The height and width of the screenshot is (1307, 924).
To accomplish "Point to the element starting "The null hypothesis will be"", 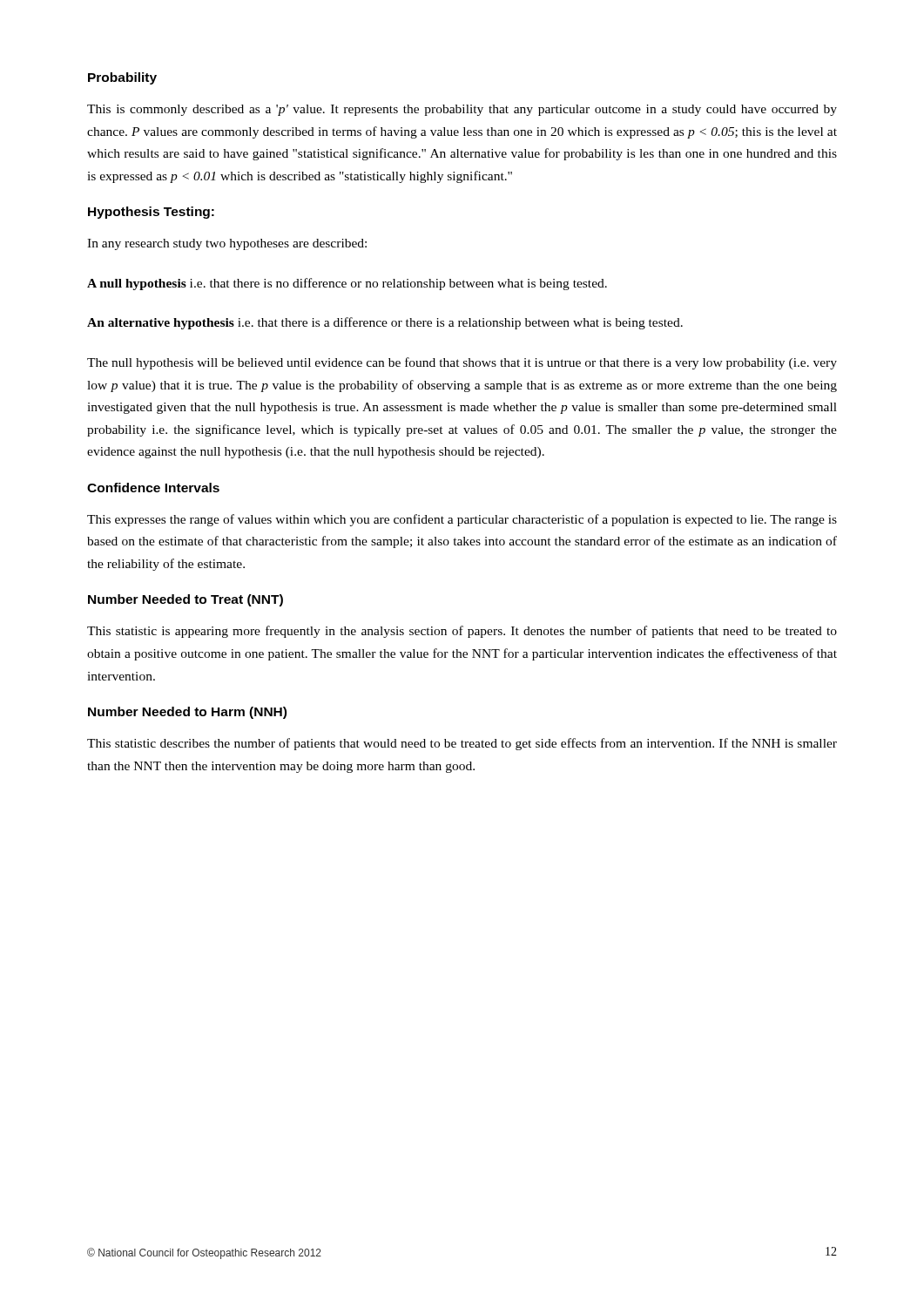I will (462, 407).
